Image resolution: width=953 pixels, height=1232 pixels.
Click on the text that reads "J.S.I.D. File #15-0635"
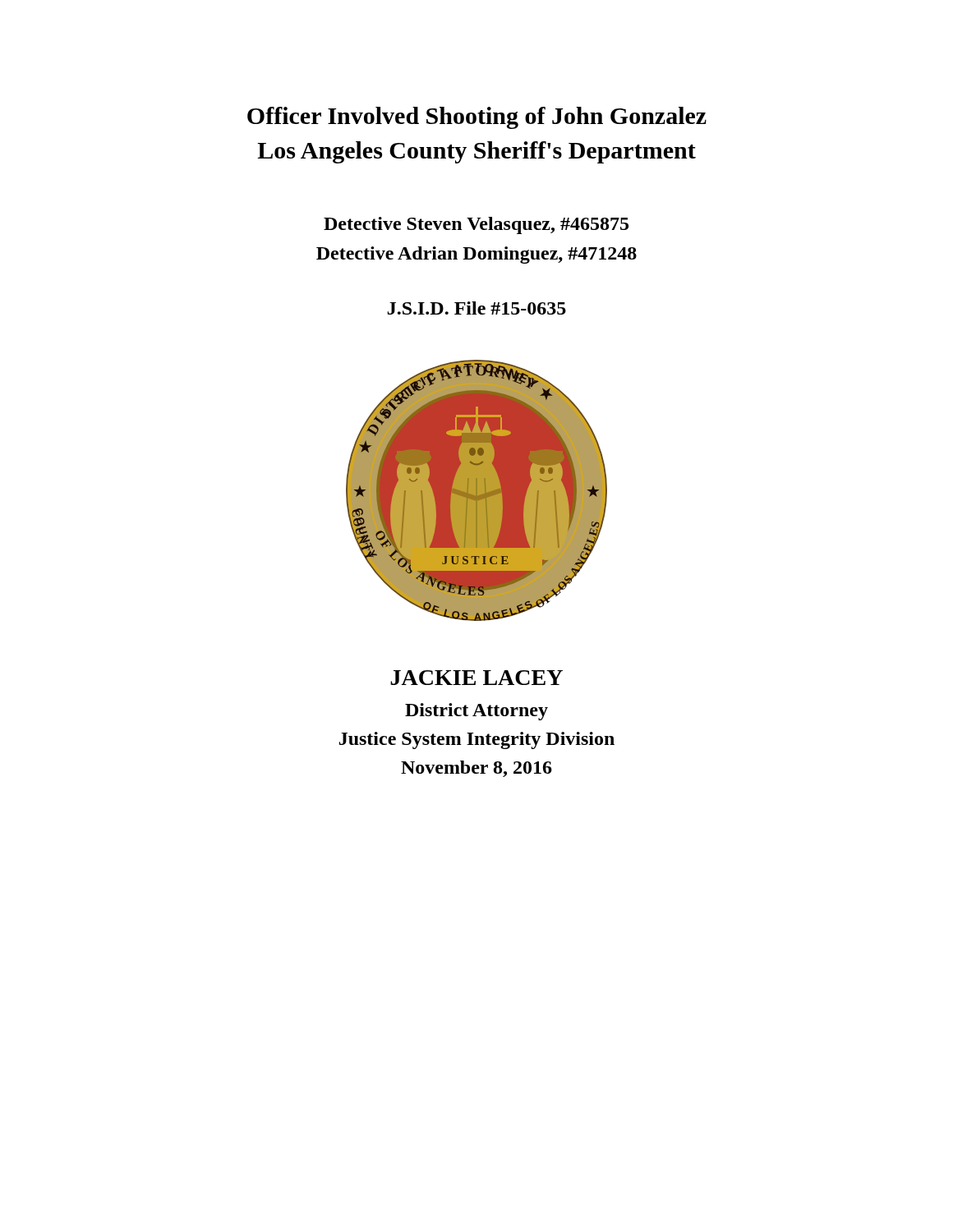(476, 308)
